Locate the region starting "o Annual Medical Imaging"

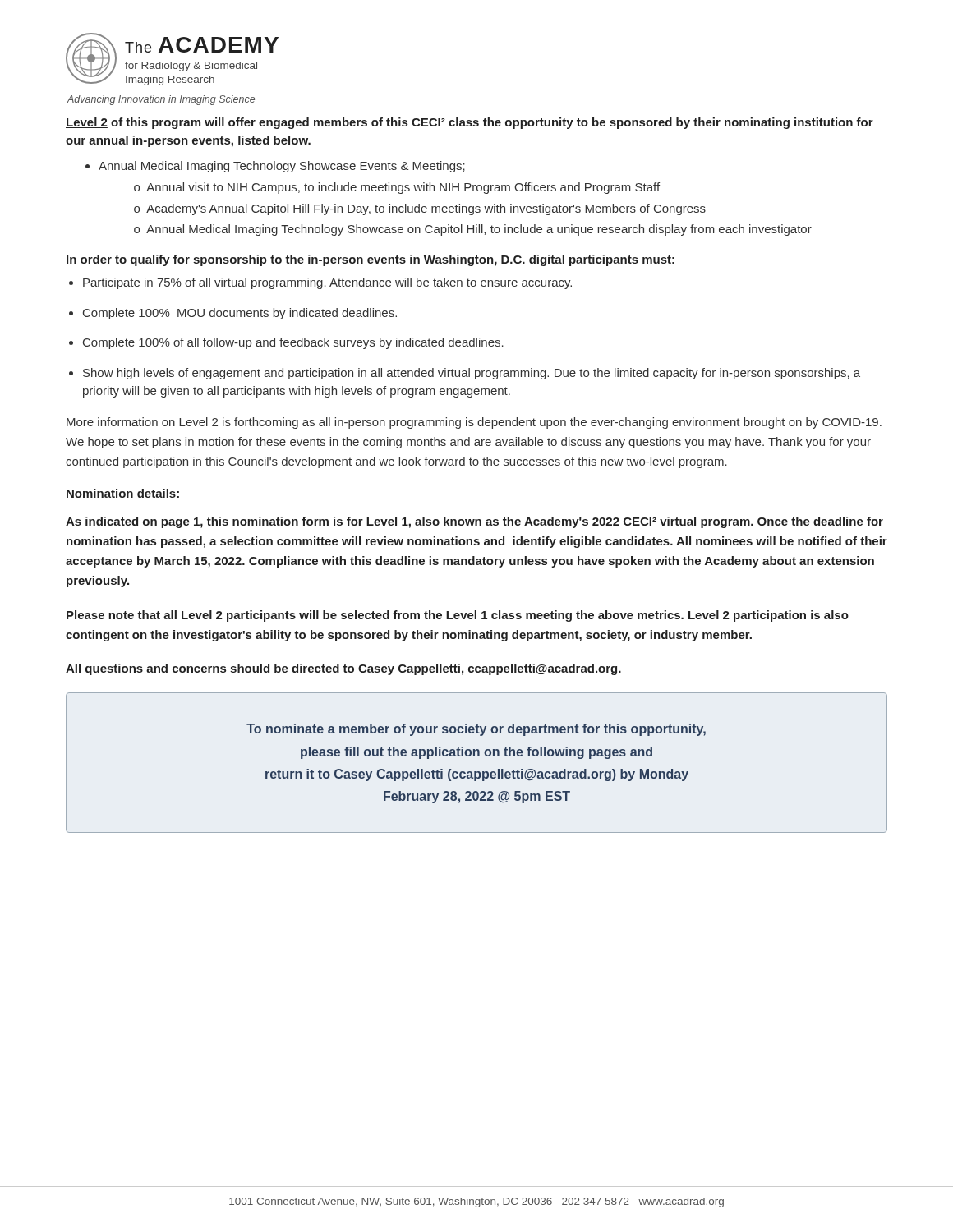coord(467,229)
